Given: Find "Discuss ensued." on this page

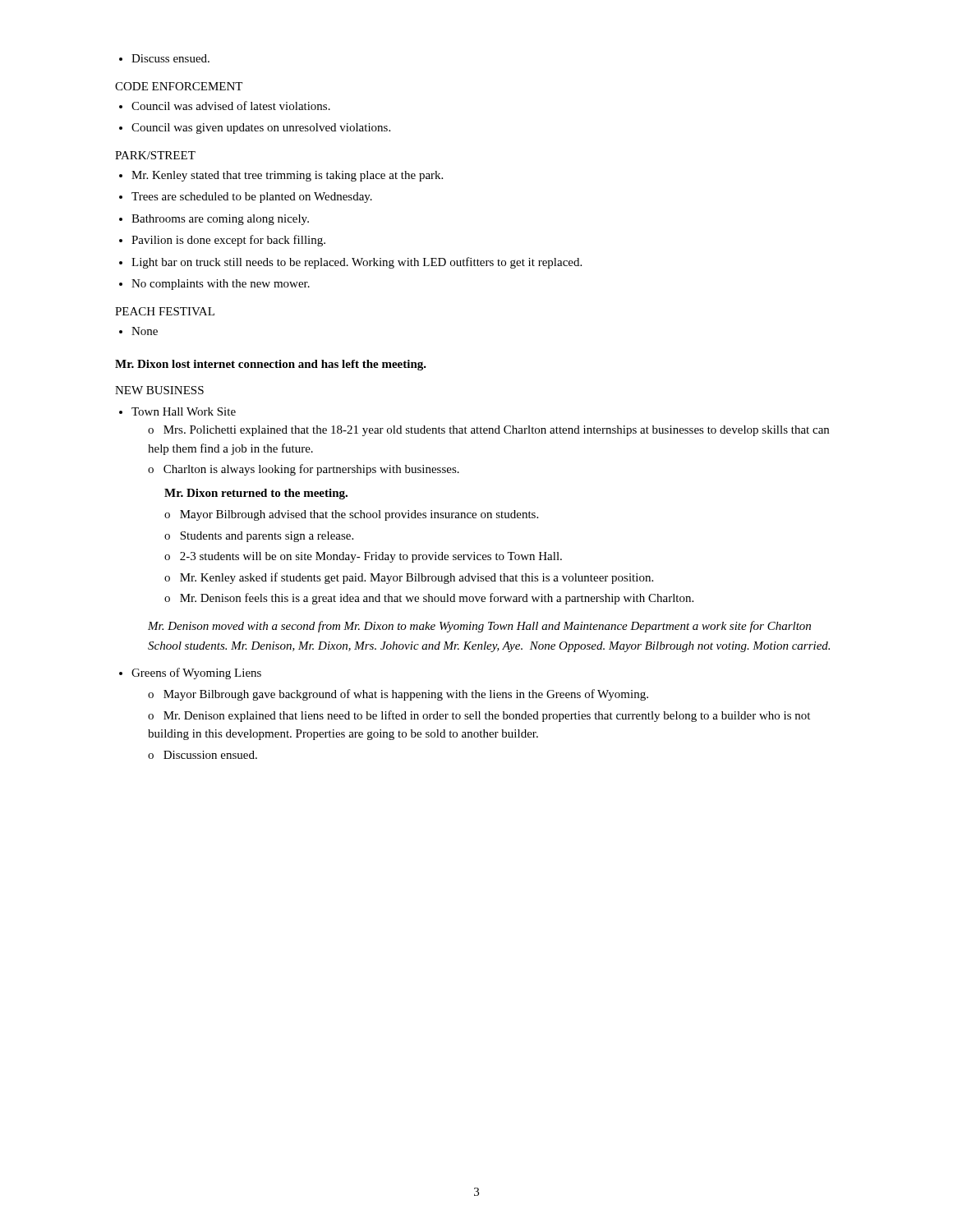Looking at the screenshot, I should click(x=170, y=58).
